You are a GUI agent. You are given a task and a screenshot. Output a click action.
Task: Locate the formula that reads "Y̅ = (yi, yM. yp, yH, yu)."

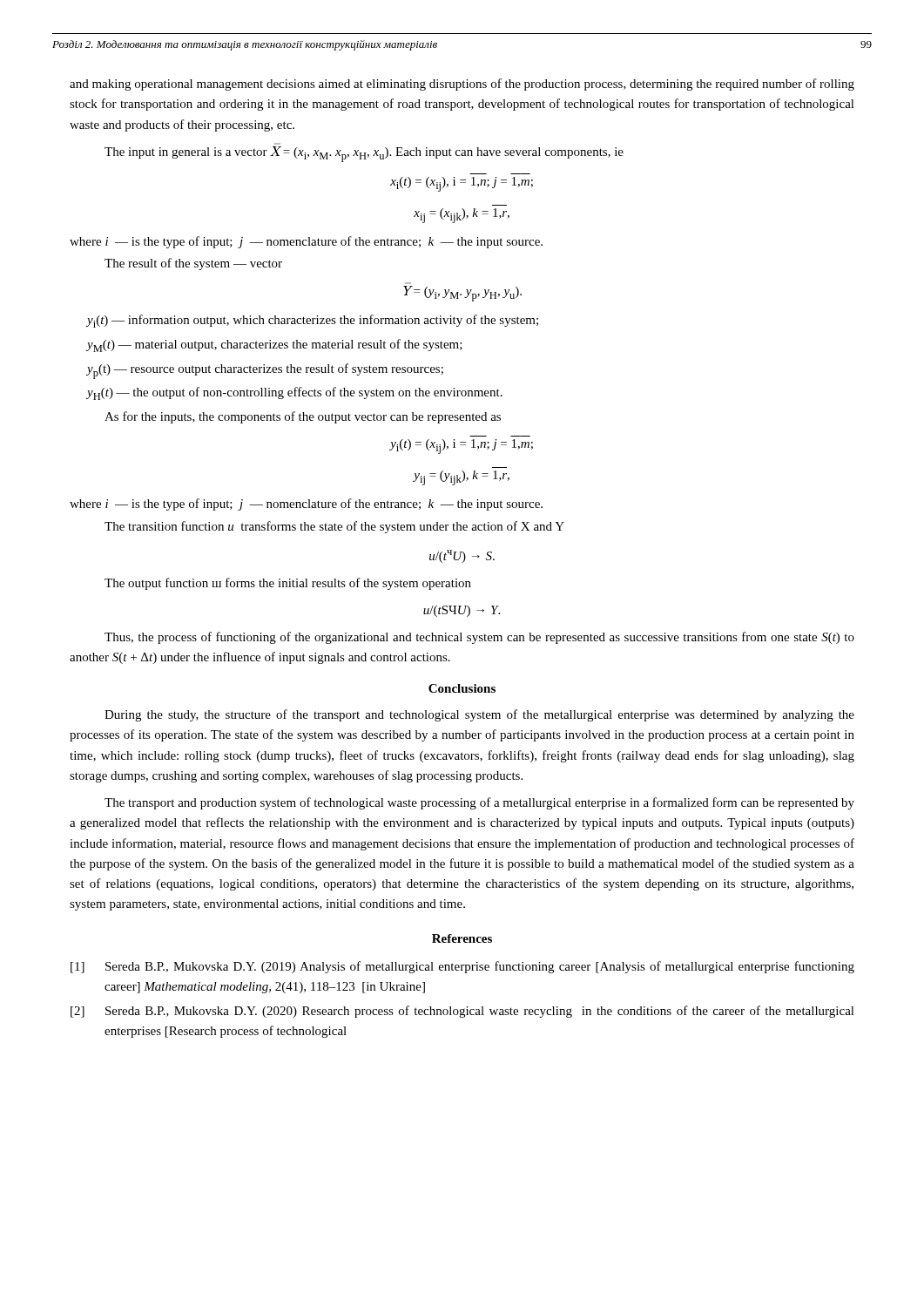462,292
